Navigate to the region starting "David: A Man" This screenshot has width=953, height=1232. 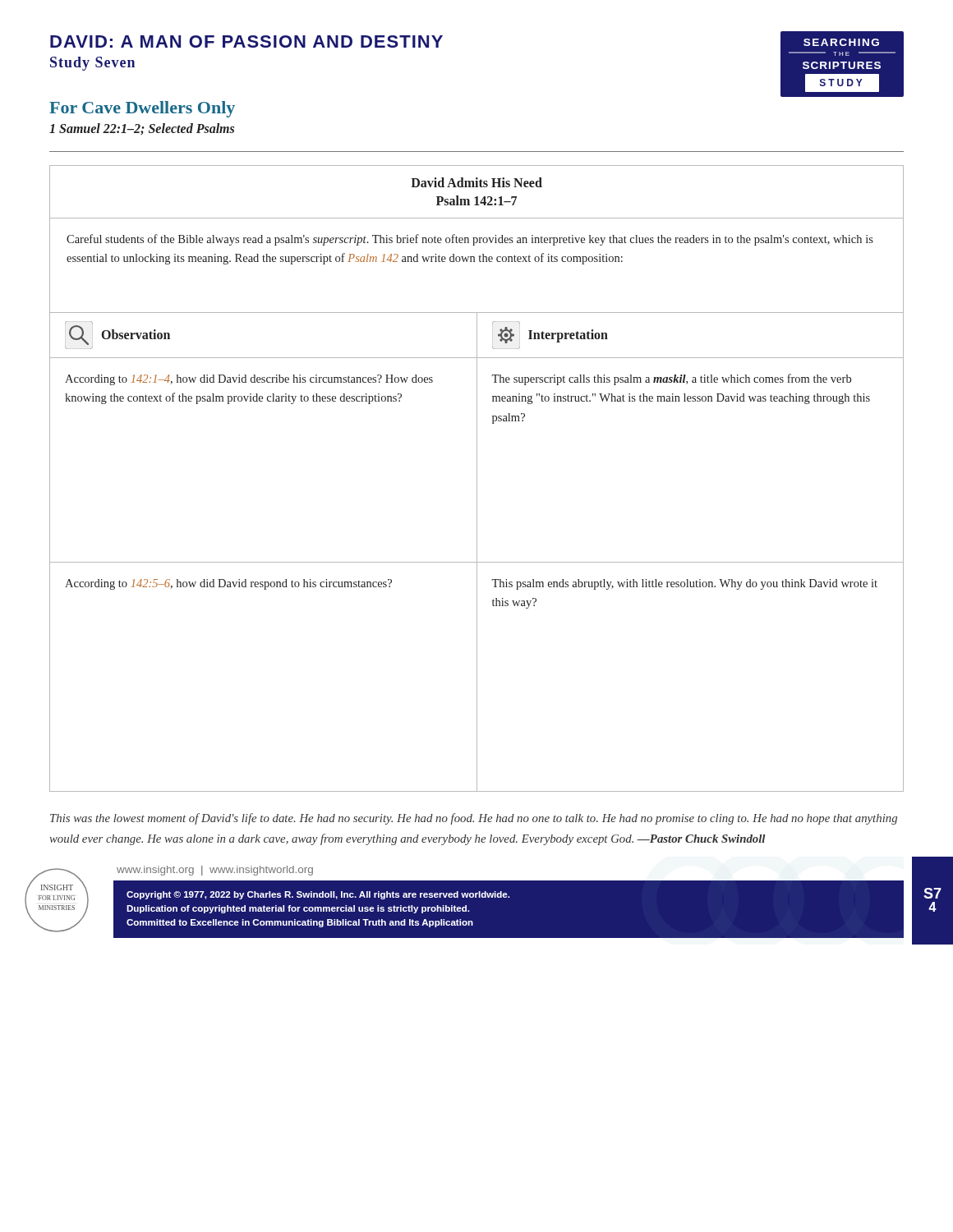411,51
